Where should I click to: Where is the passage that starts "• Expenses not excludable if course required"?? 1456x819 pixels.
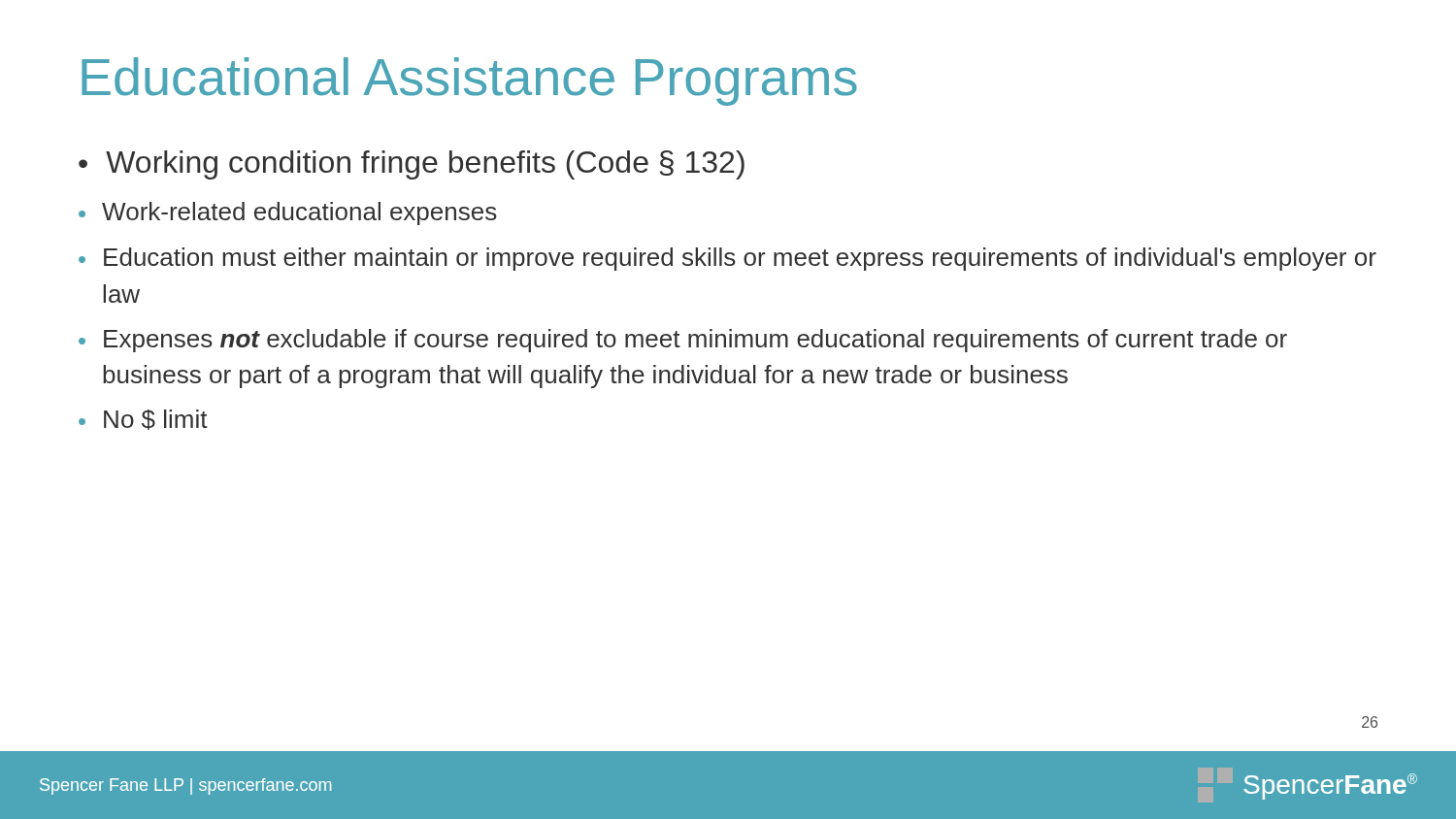(728, 358)
